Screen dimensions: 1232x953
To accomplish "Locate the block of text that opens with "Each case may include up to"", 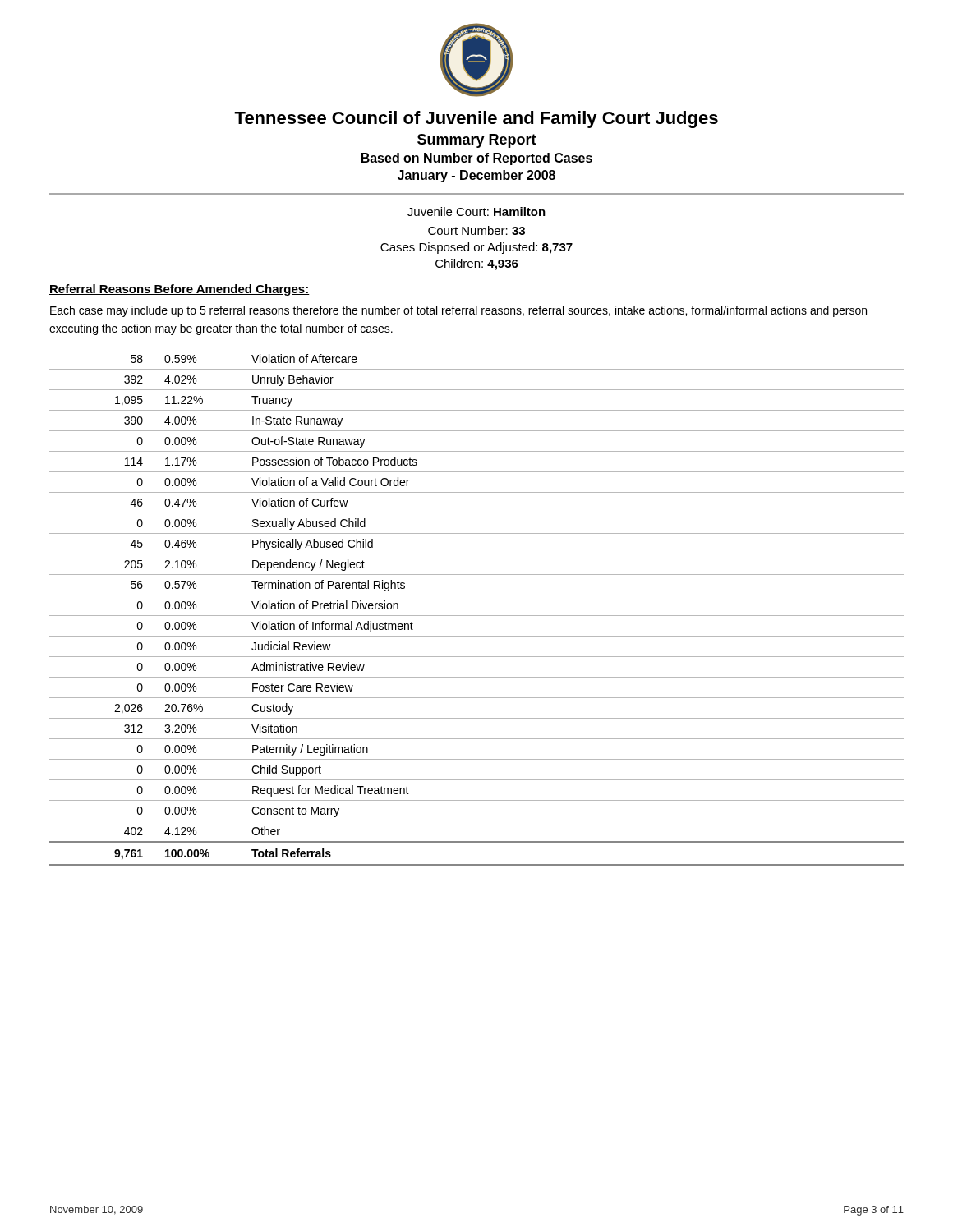I will (x=458, y=319).
